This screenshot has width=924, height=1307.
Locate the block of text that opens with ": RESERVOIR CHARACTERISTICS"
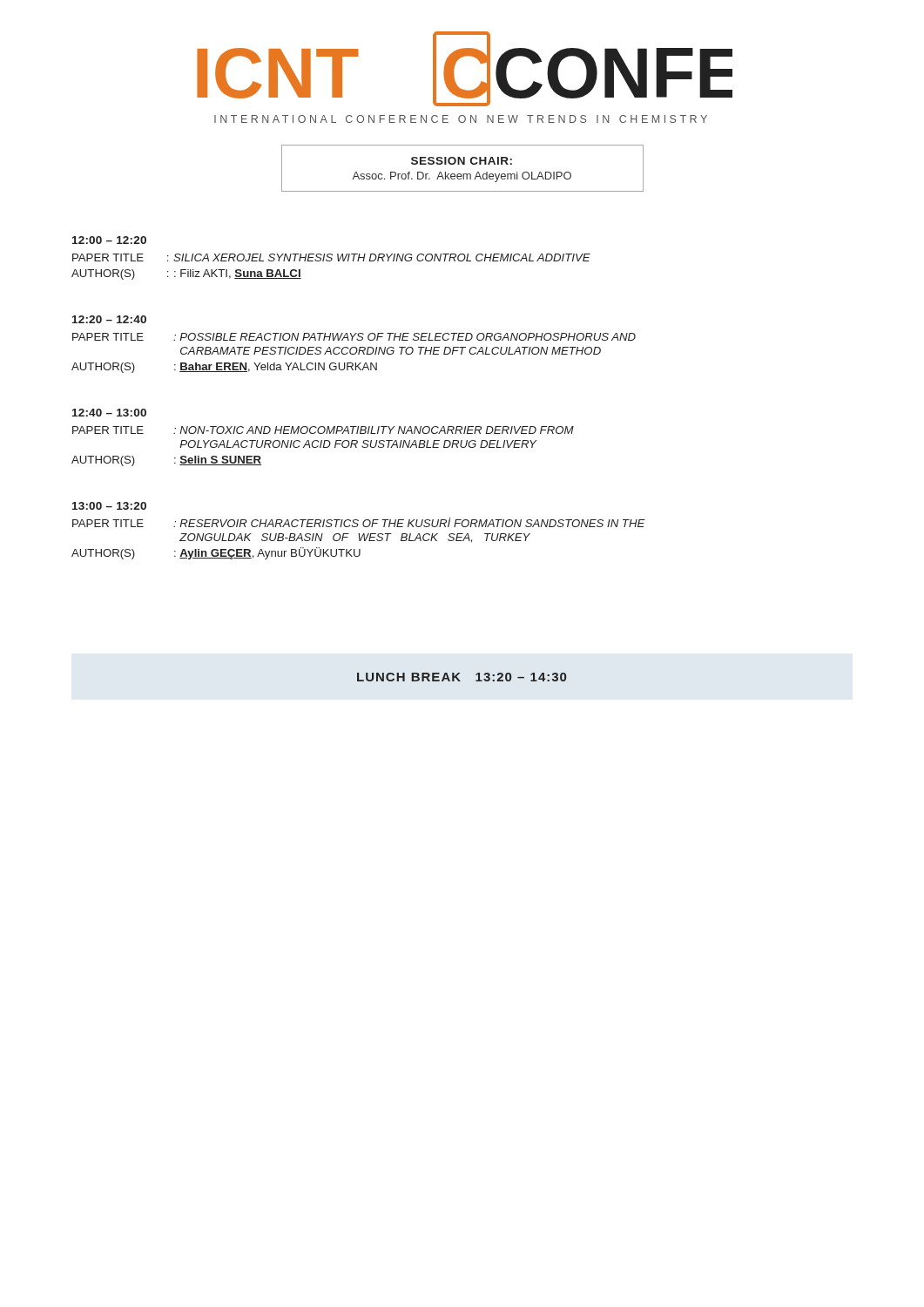[513, 530]
